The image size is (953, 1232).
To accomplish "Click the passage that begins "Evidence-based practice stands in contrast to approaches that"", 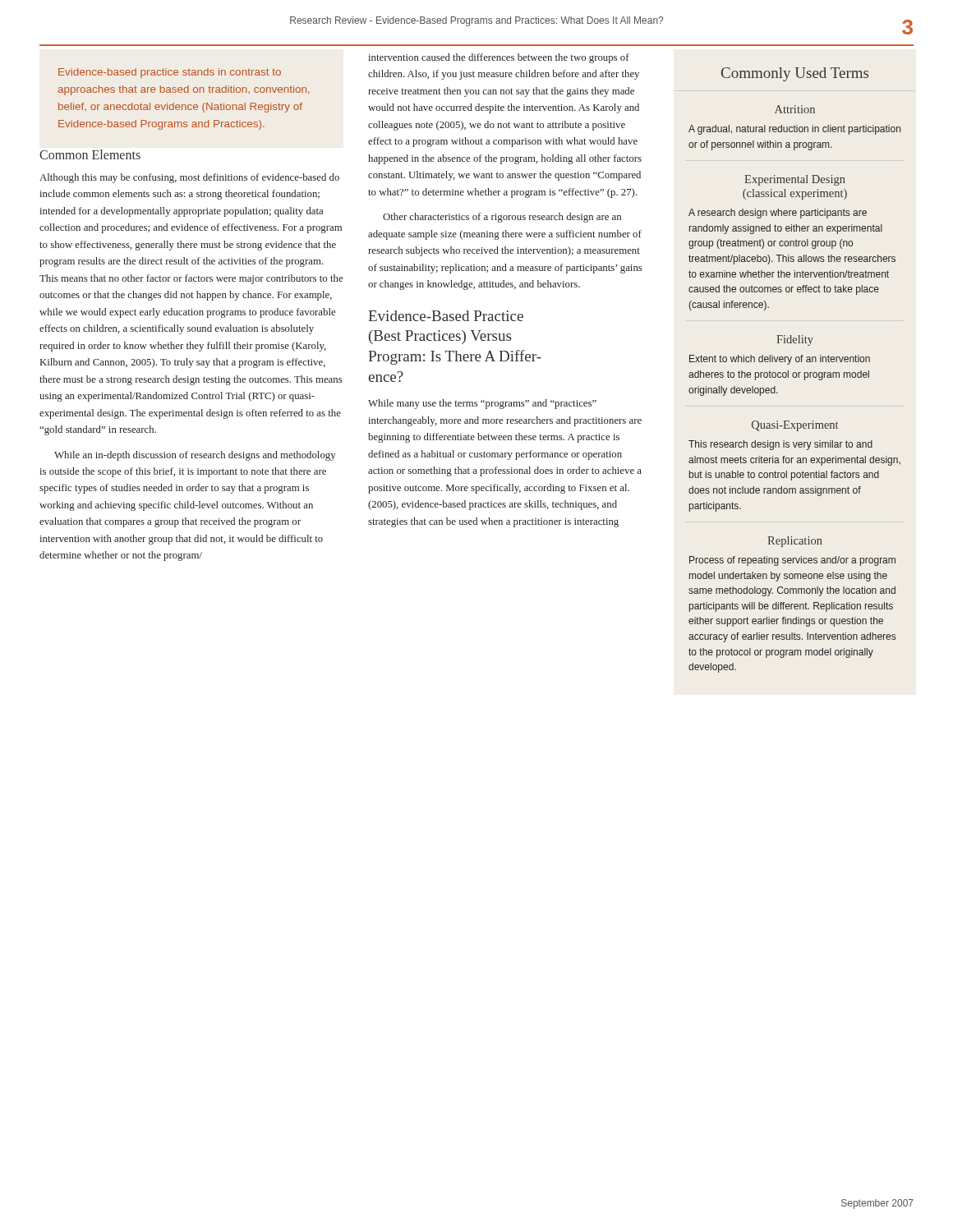I will pyautogui.click(x=191, y=98).
